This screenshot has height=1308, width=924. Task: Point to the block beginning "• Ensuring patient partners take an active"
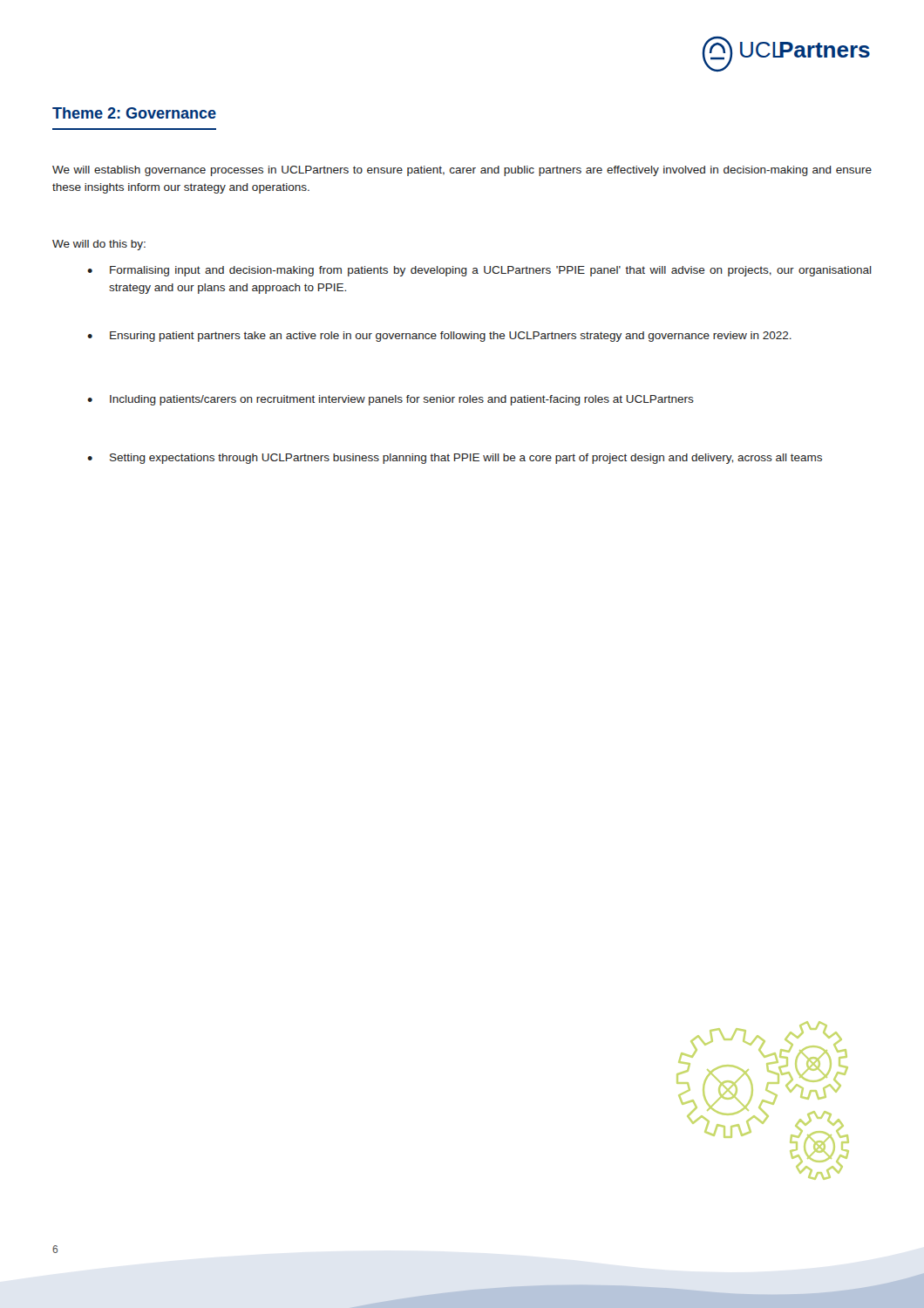pyautogui.click(x=462, y=337)
